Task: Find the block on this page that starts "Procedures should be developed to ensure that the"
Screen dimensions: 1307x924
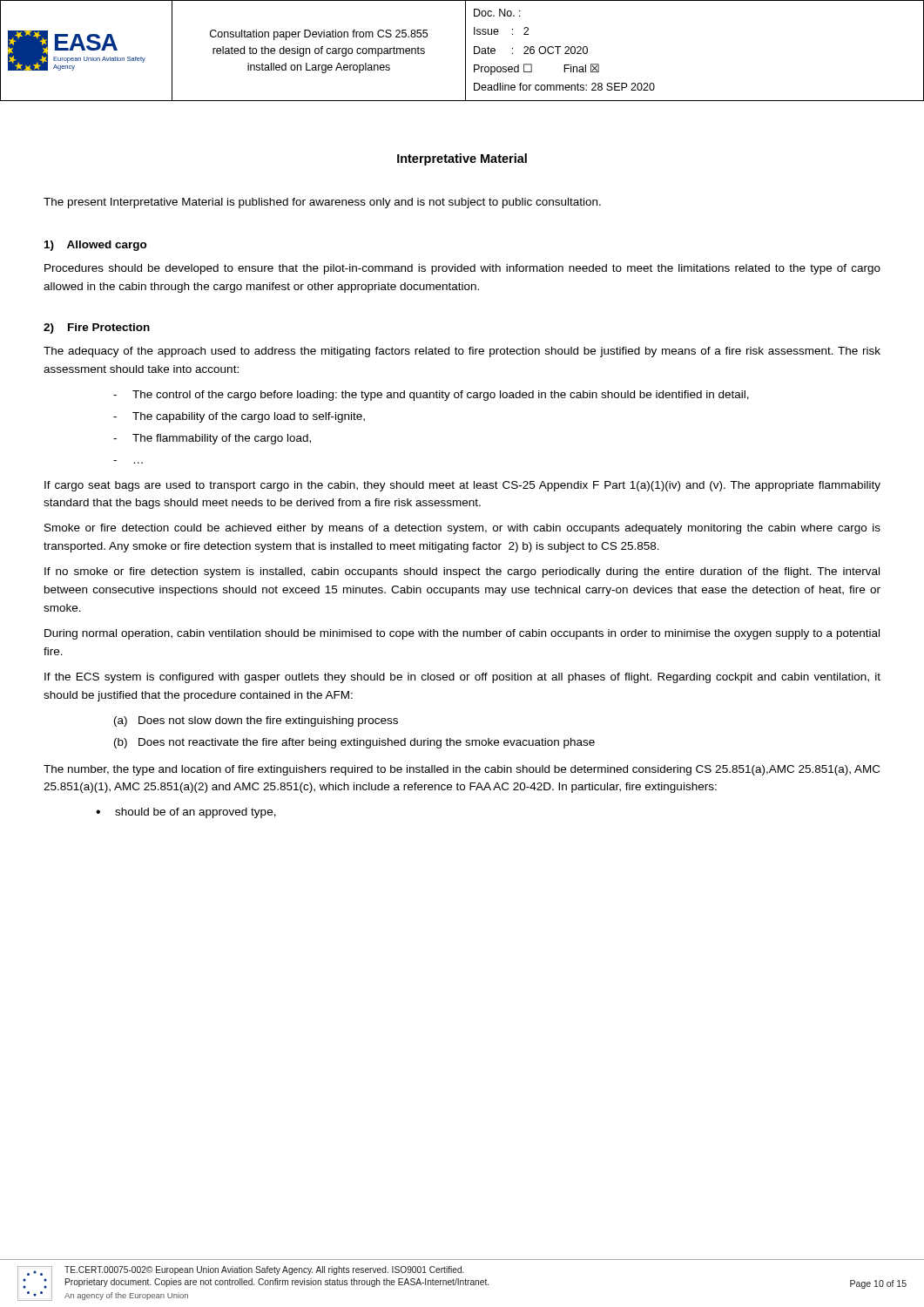Action: coord(462,277)
